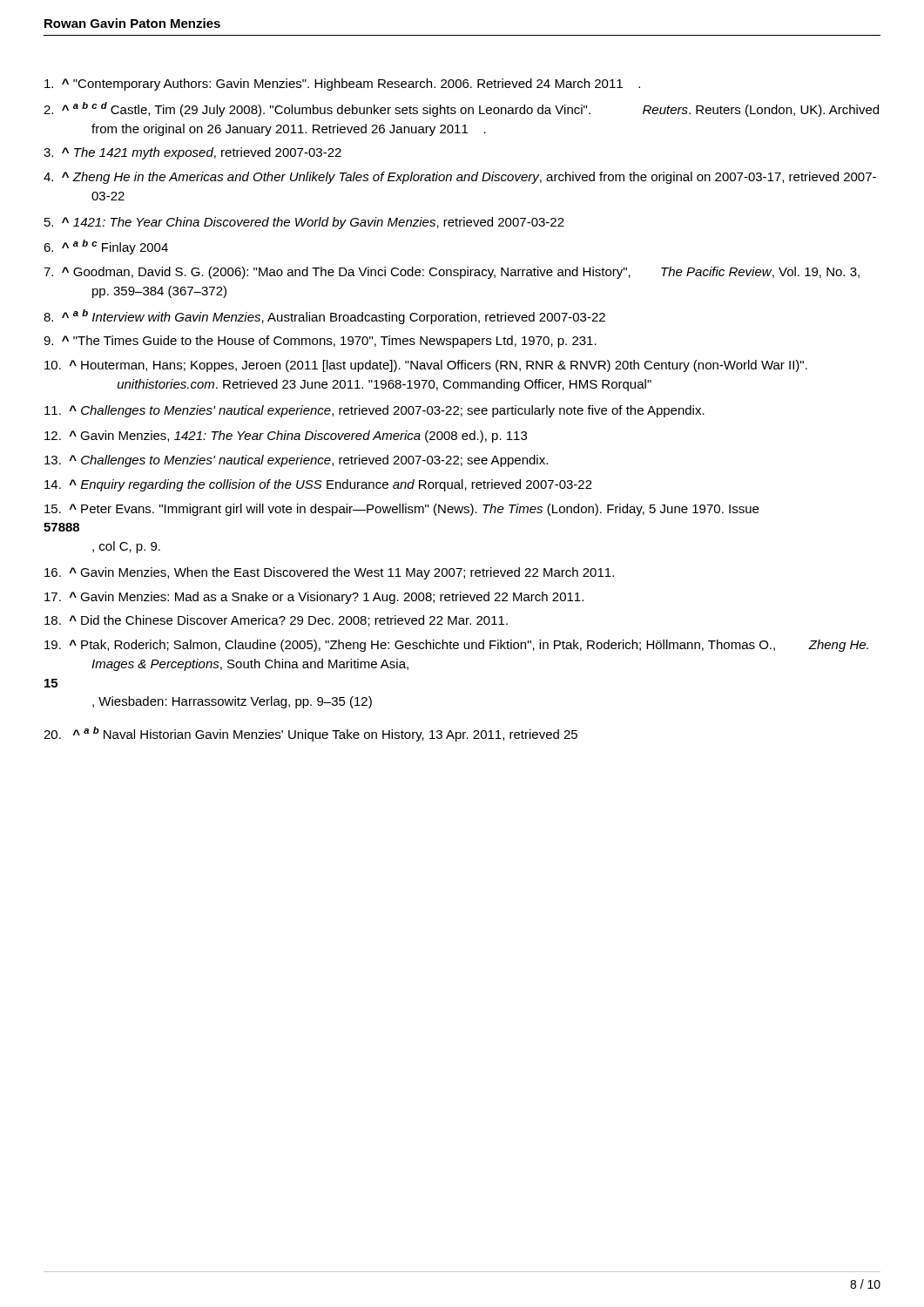
Task: Select the list item with the text "10. ^ Houterman, Hans; Koppes,"
Action: tap(426, 374)
